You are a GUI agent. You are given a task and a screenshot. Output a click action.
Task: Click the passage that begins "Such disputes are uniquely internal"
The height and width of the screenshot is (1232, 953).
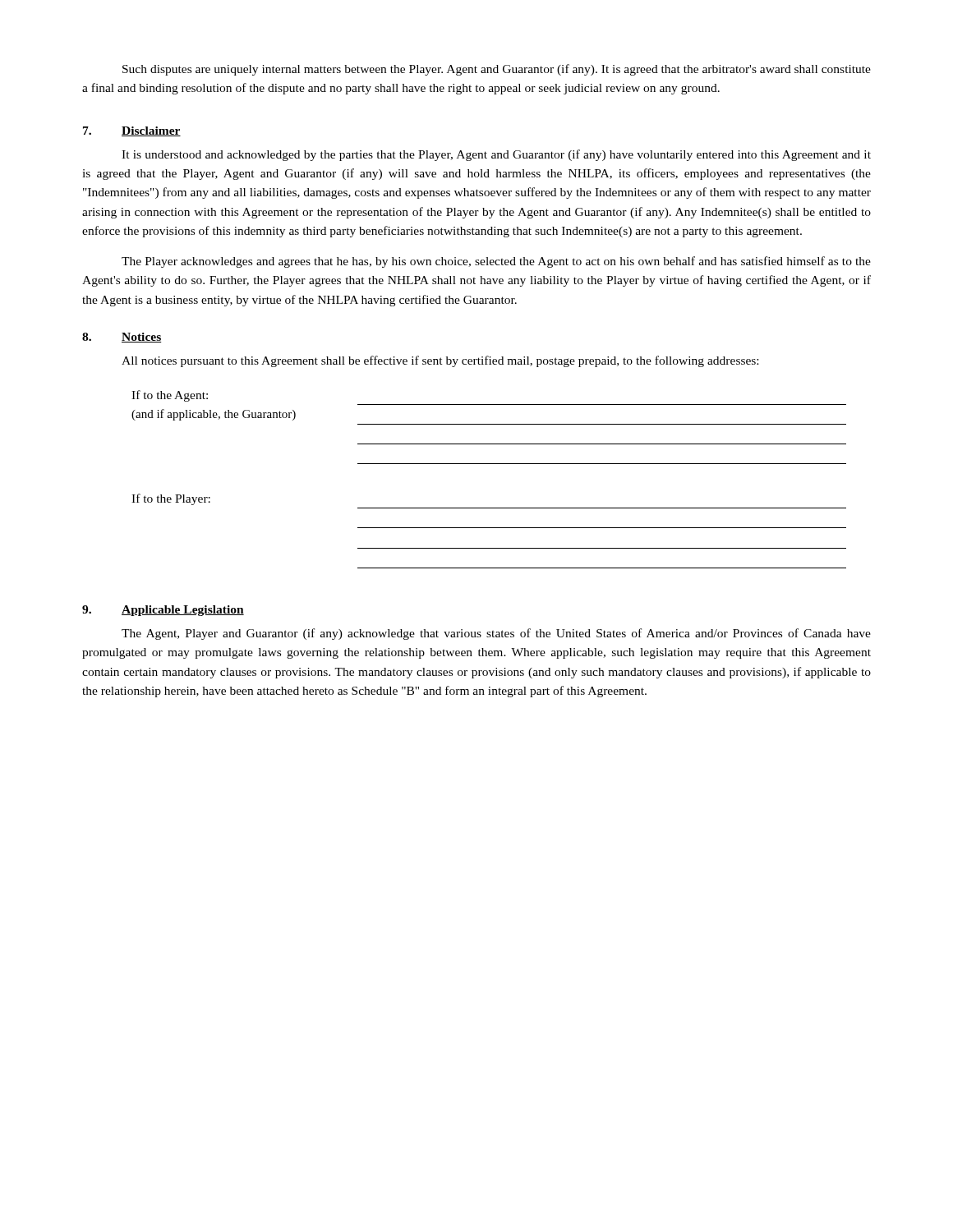click(476, 78)
